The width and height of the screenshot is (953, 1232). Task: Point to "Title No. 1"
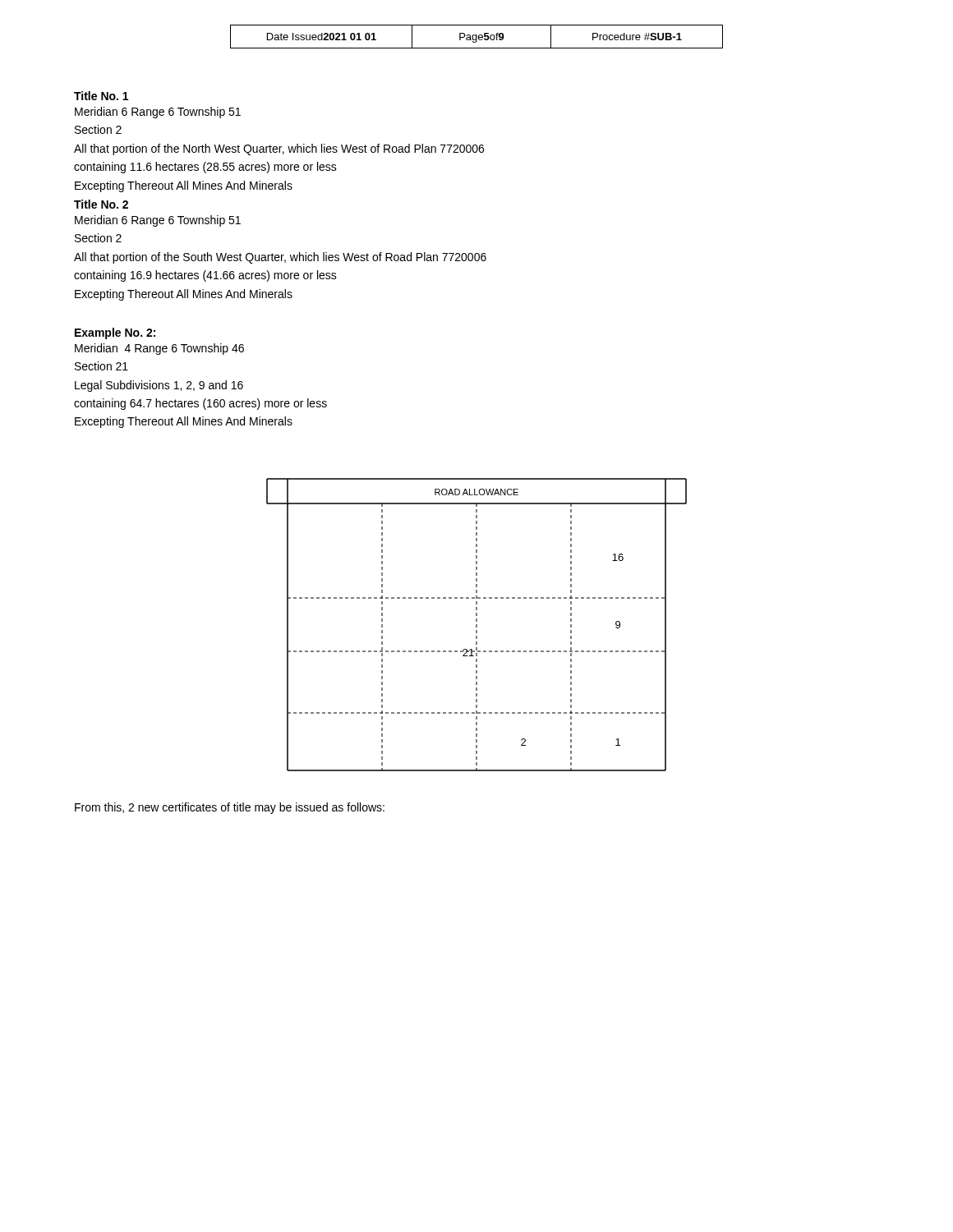tap(101, 96)
